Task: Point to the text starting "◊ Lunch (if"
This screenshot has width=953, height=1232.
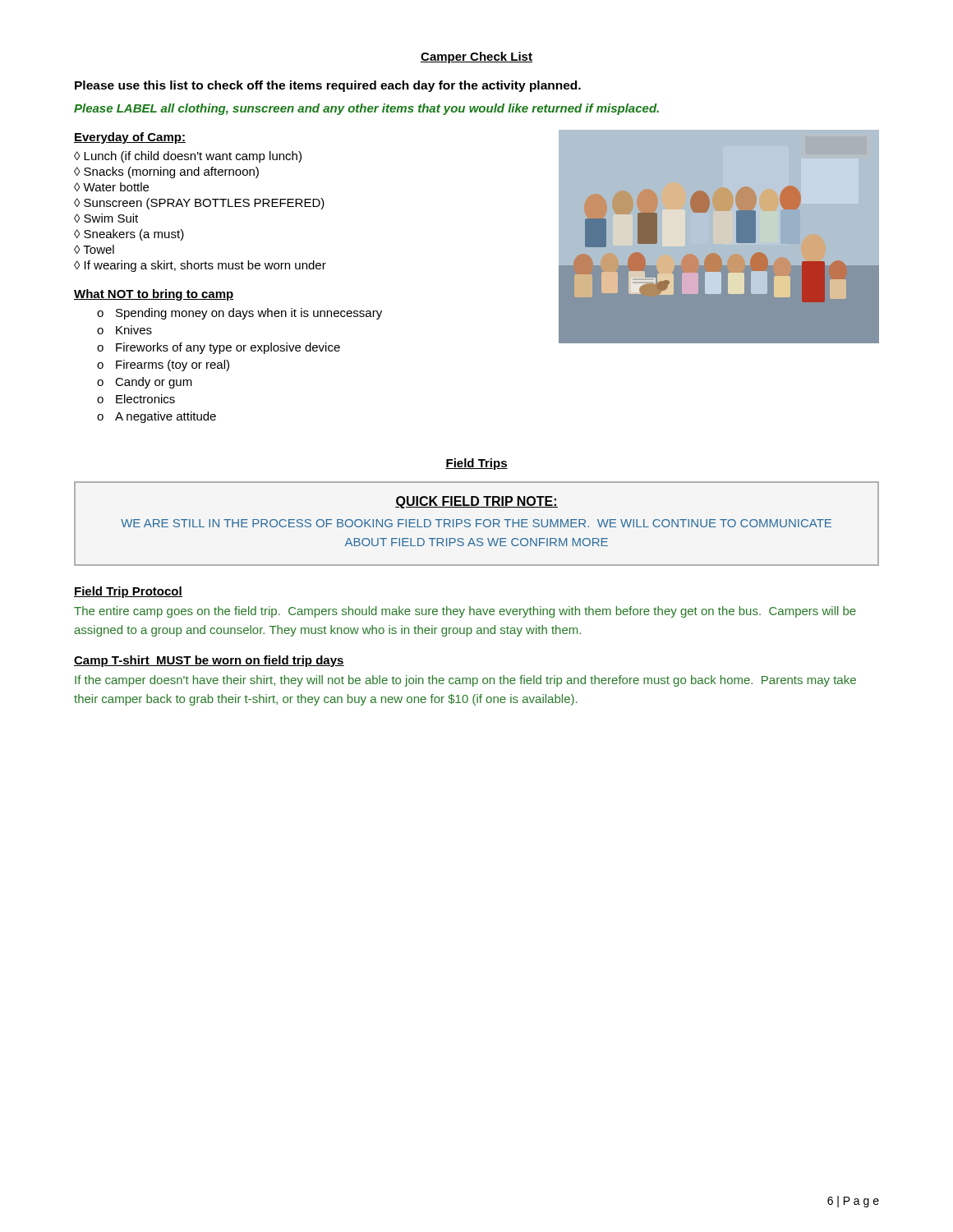Action: pyautogui.click(x=188, y=156)
